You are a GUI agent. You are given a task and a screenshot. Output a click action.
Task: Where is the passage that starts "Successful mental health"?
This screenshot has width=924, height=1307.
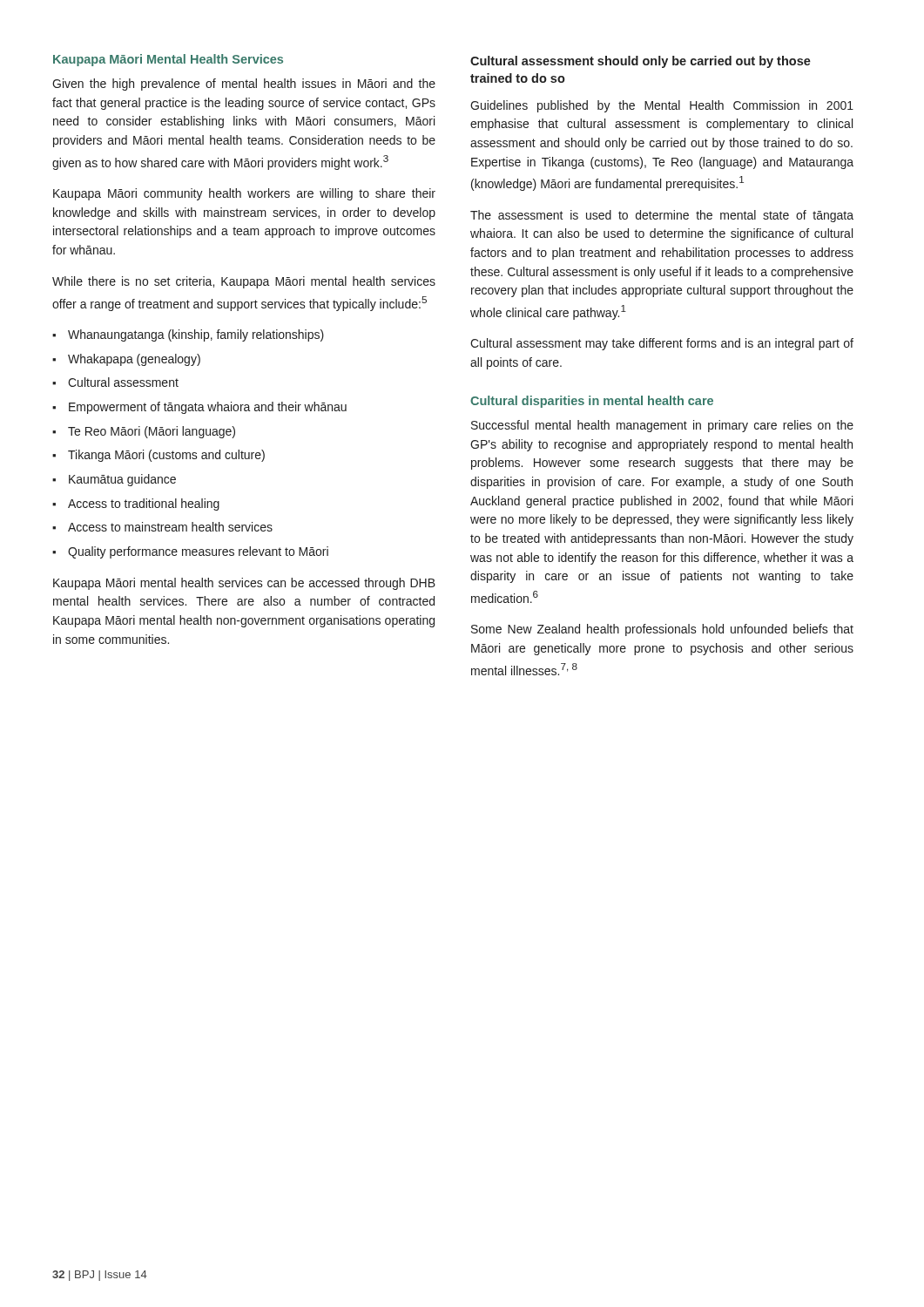[x=662, y=512]
